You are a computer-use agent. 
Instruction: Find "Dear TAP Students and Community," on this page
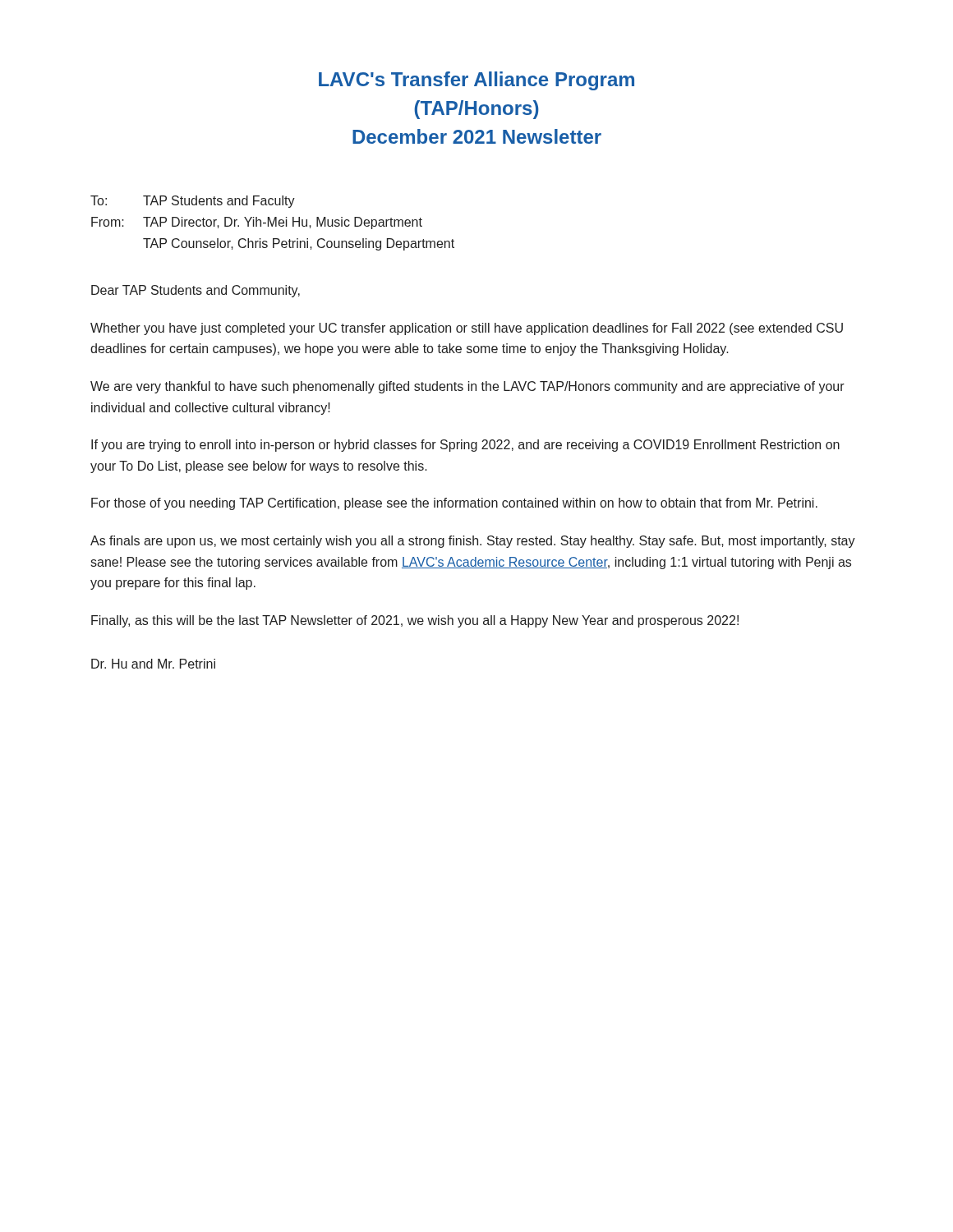coord(195,290)
